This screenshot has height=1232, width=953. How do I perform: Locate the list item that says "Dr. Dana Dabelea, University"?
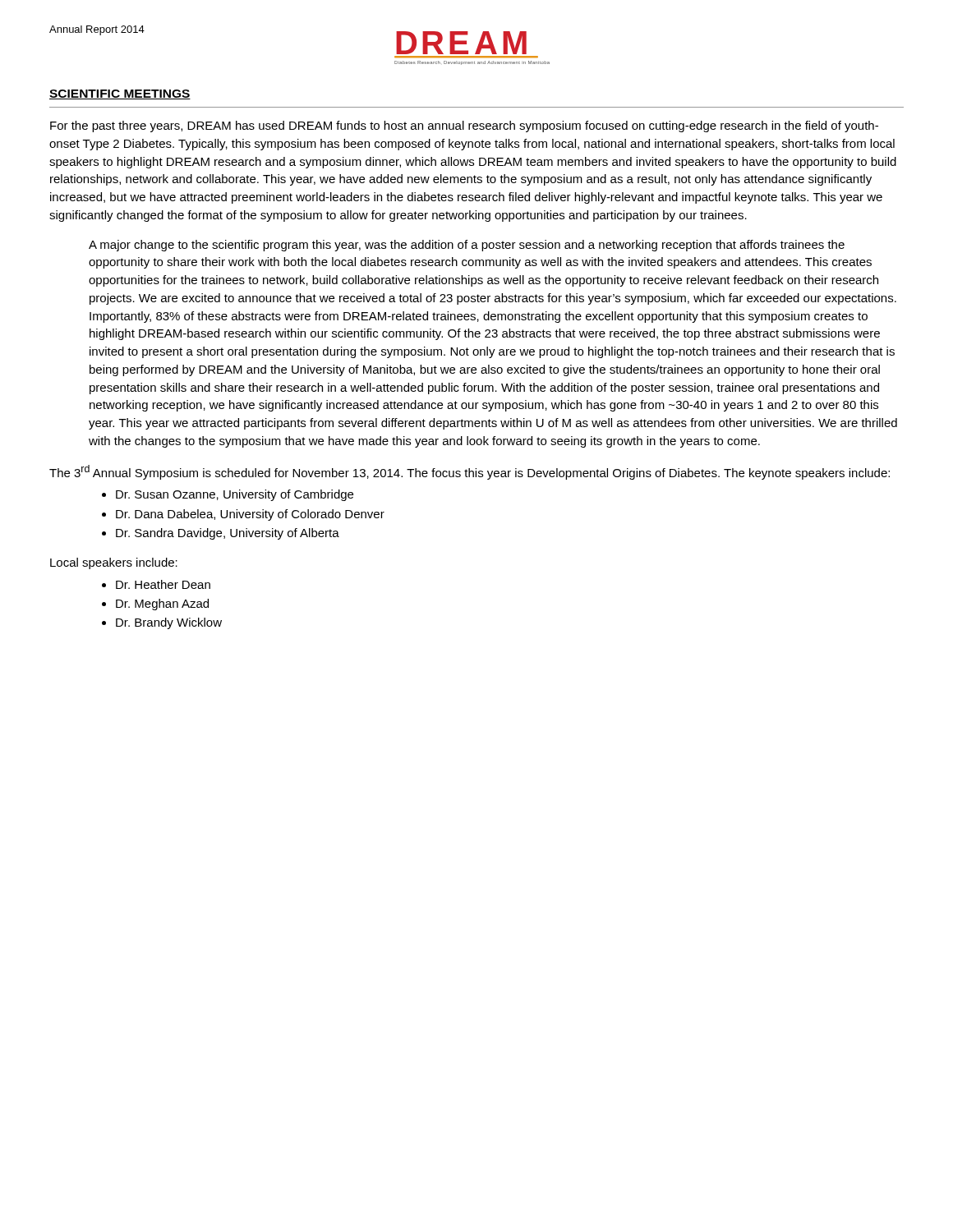click(250, 513)
